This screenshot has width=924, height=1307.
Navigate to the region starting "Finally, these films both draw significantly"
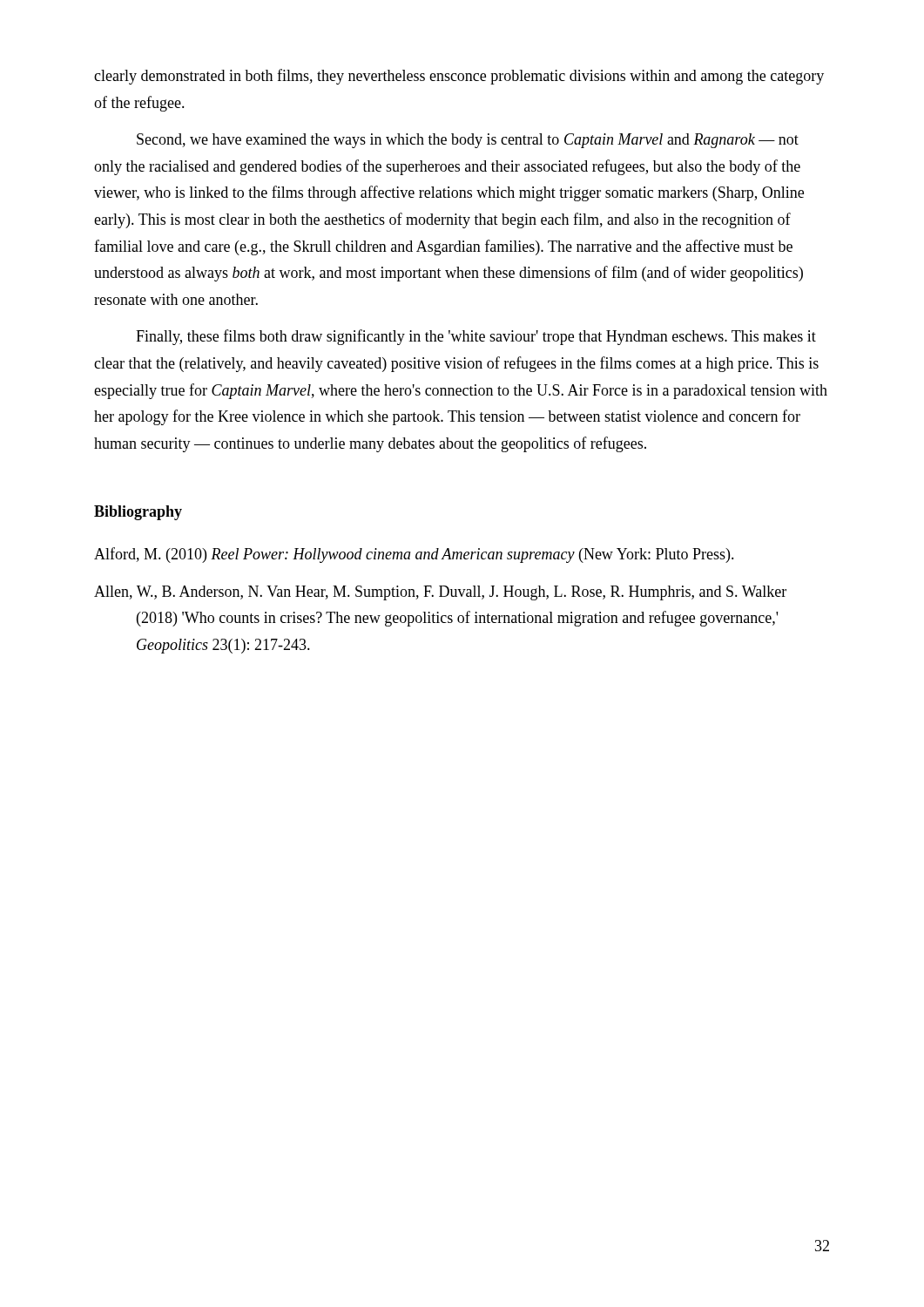pyautogui.click(x=462, y=390)
